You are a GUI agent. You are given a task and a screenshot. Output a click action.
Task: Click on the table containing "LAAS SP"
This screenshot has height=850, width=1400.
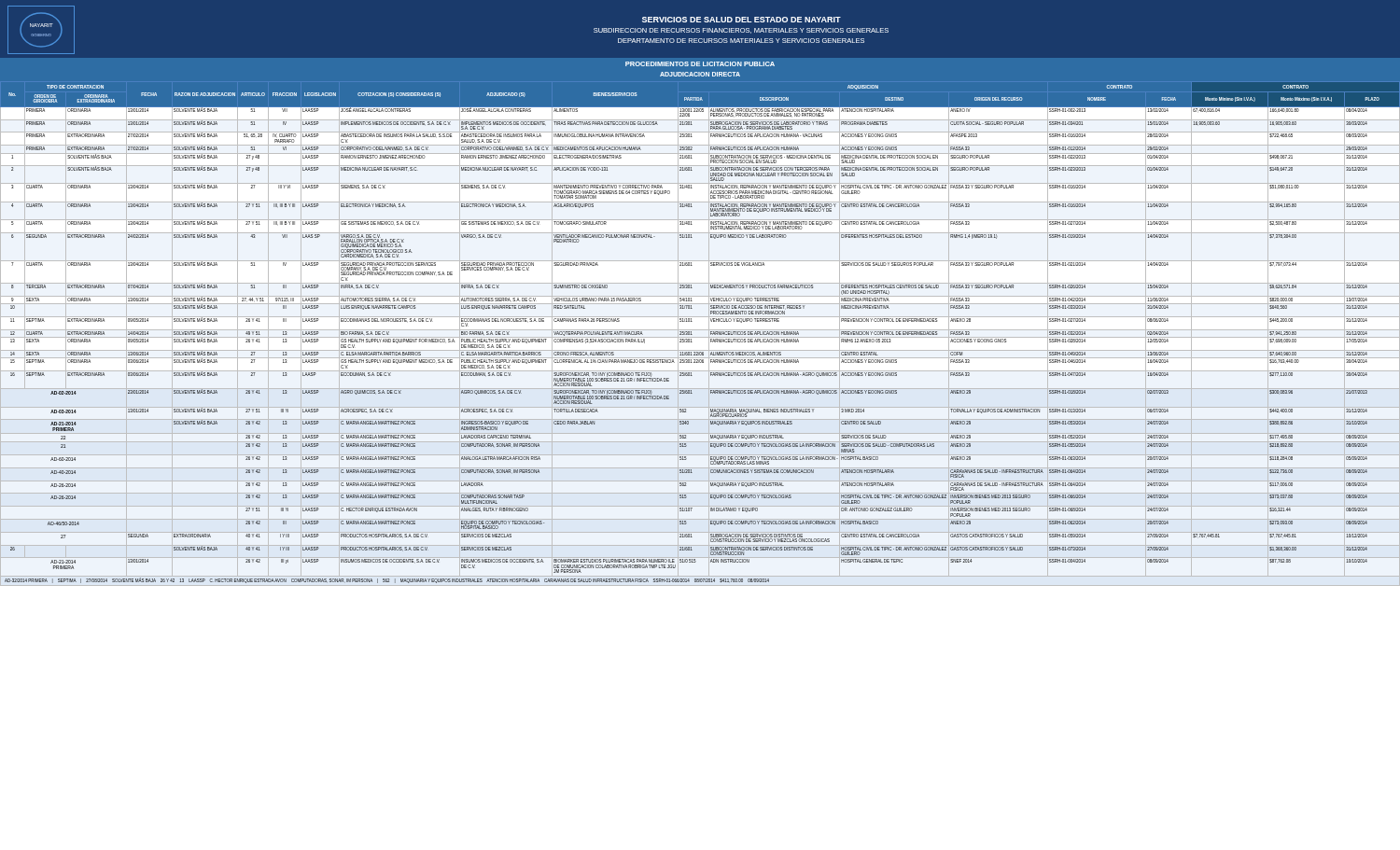700,333
